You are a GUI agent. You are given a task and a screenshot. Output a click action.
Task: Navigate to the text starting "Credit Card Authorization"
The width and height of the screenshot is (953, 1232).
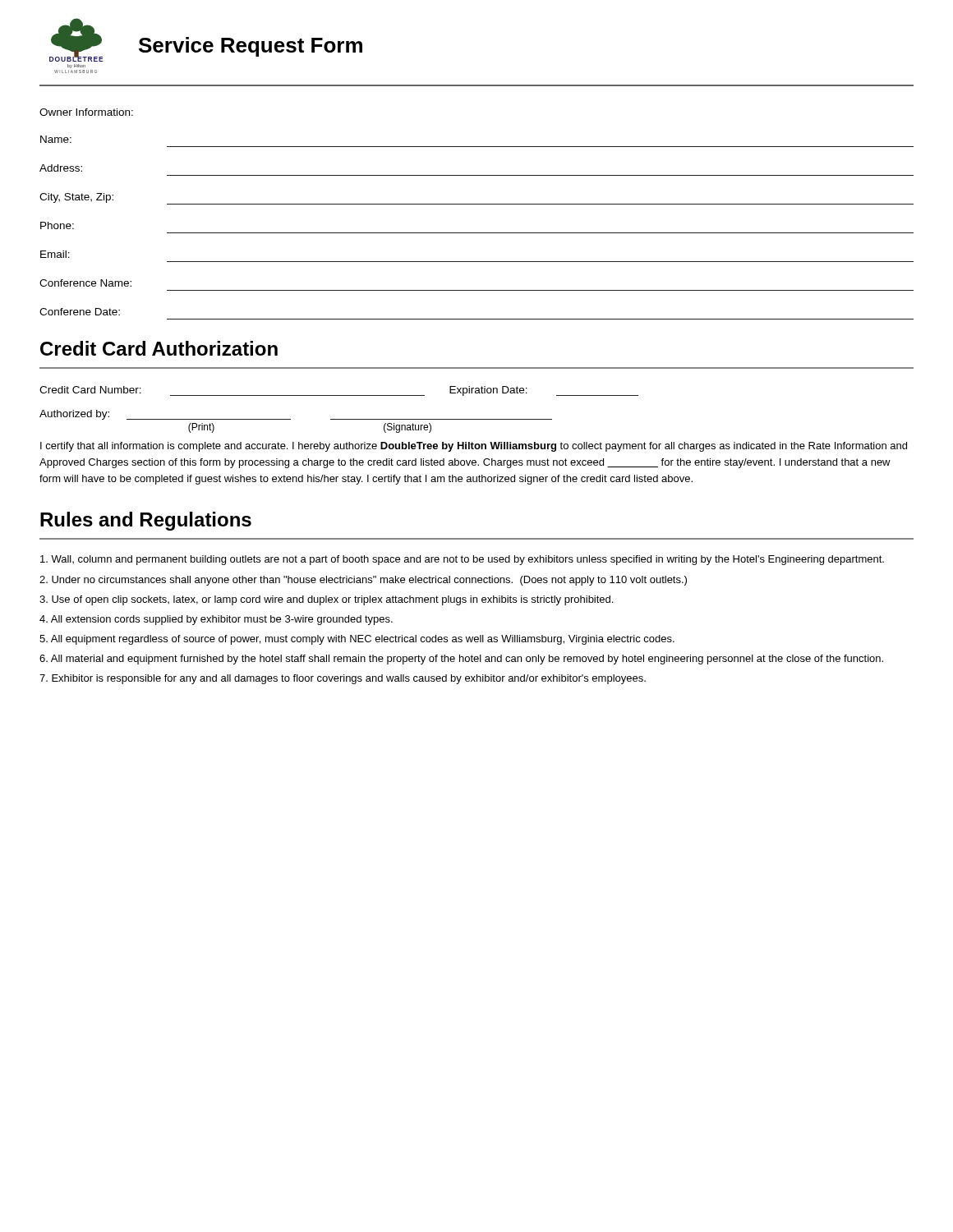[x=159, y=348]
